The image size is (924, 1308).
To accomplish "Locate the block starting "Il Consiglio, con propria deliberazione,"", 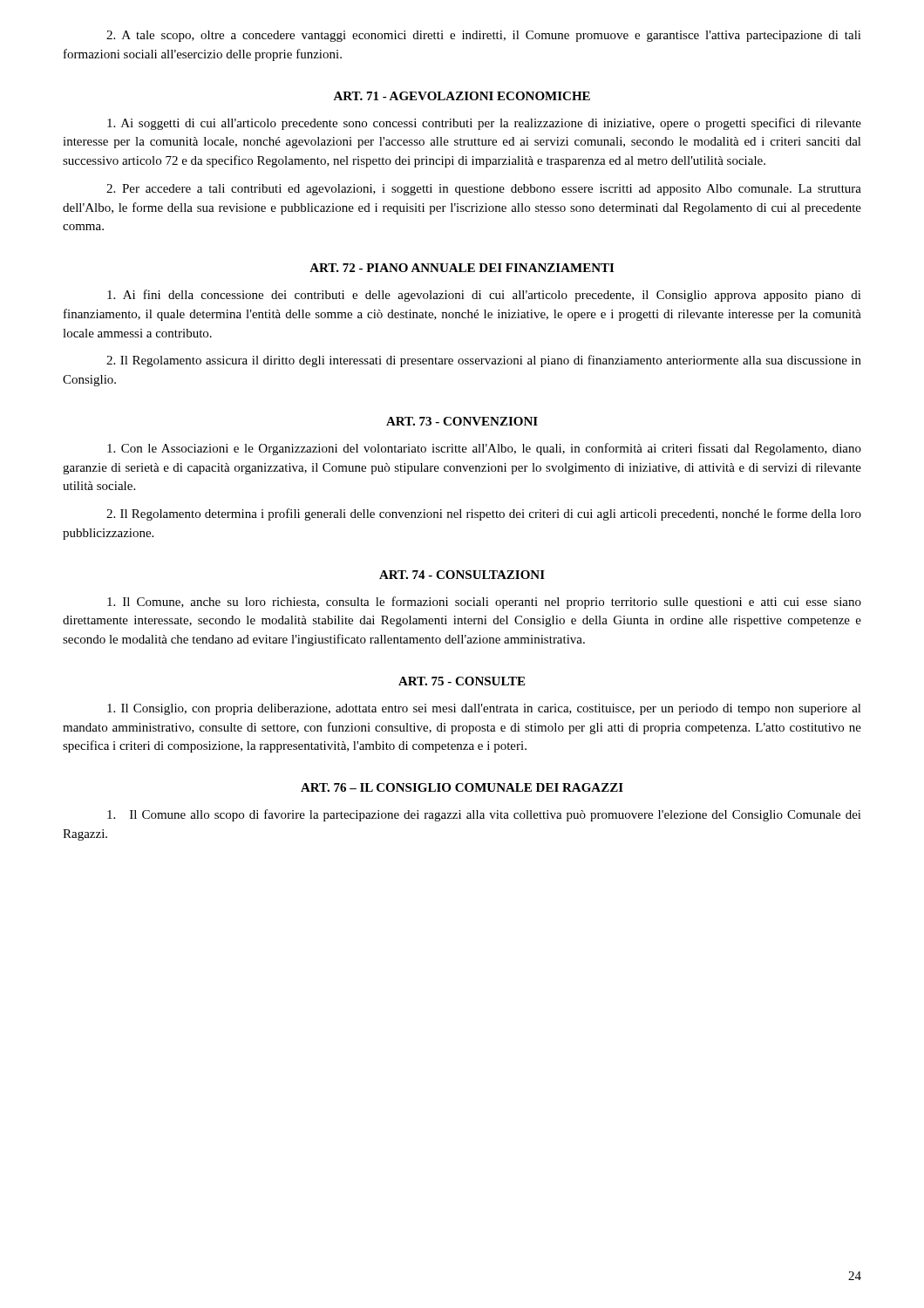I will [462, 728].
